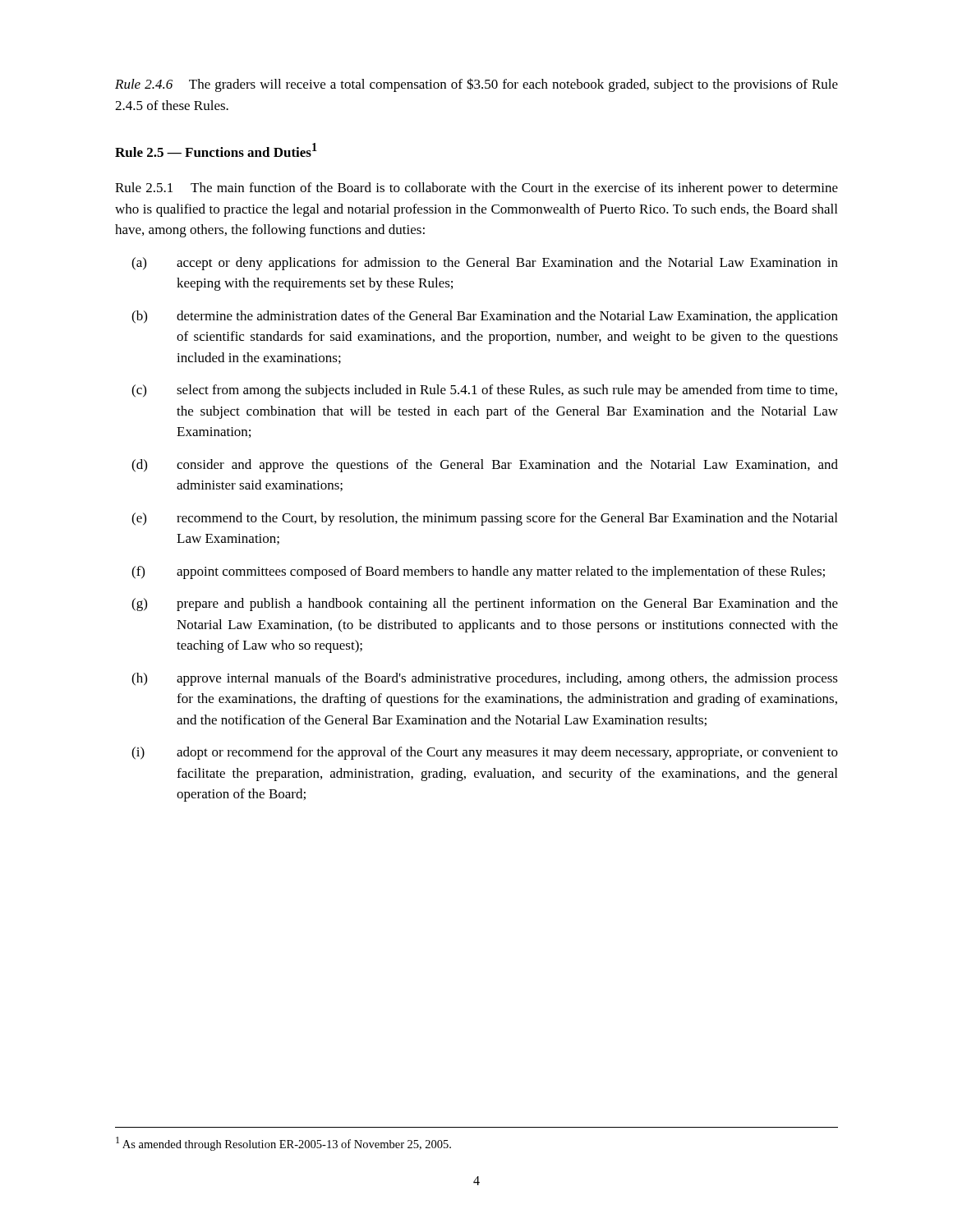Locate the list item that says "(c) select from among"
The image size is (953, 1232).
click(476, 411)
